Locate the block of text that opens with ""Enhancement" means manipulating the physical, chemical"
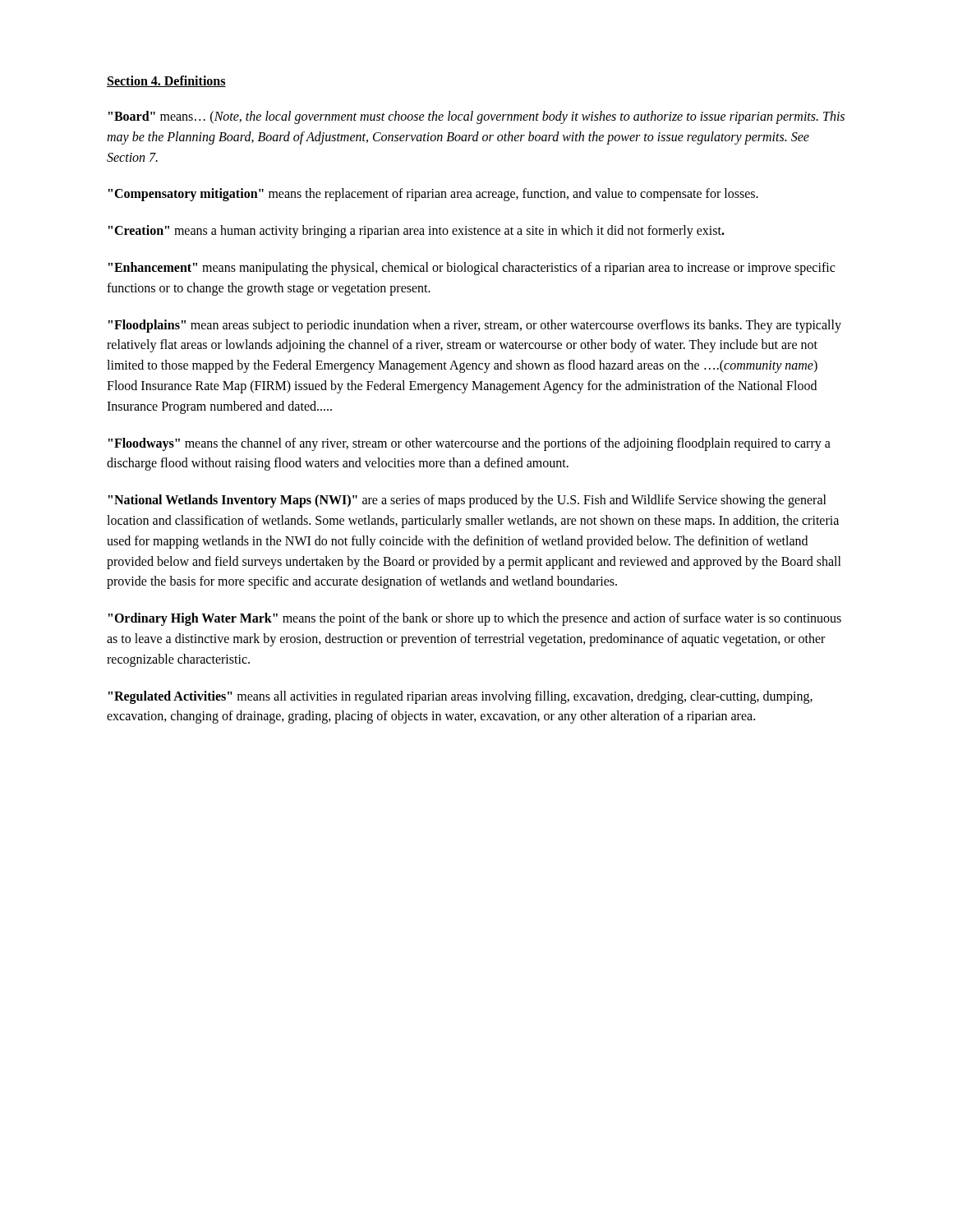The height and width of the screenshot is (1232, 953). (x=476, y=278)
